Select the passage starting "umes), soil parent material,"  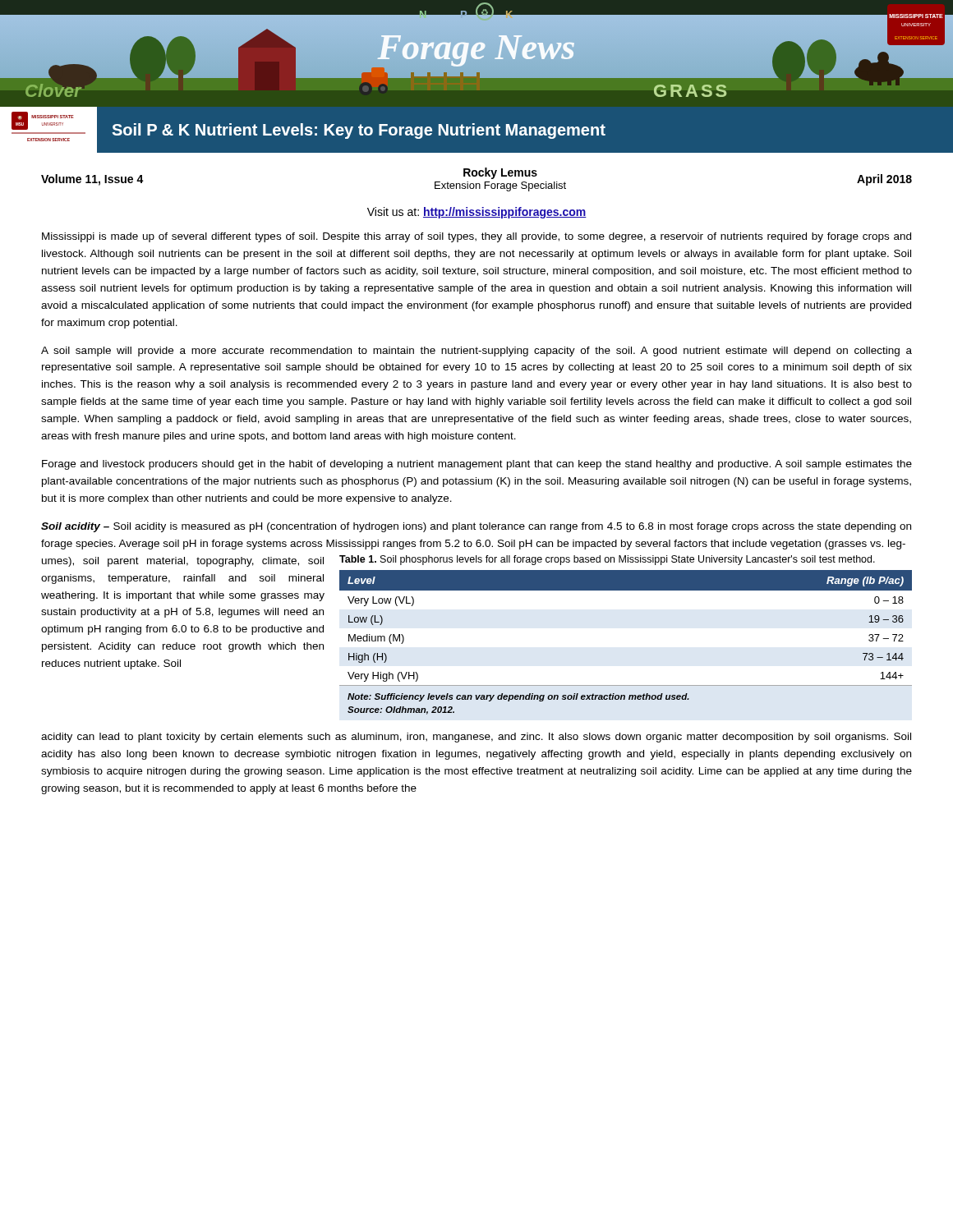[183, 612]
